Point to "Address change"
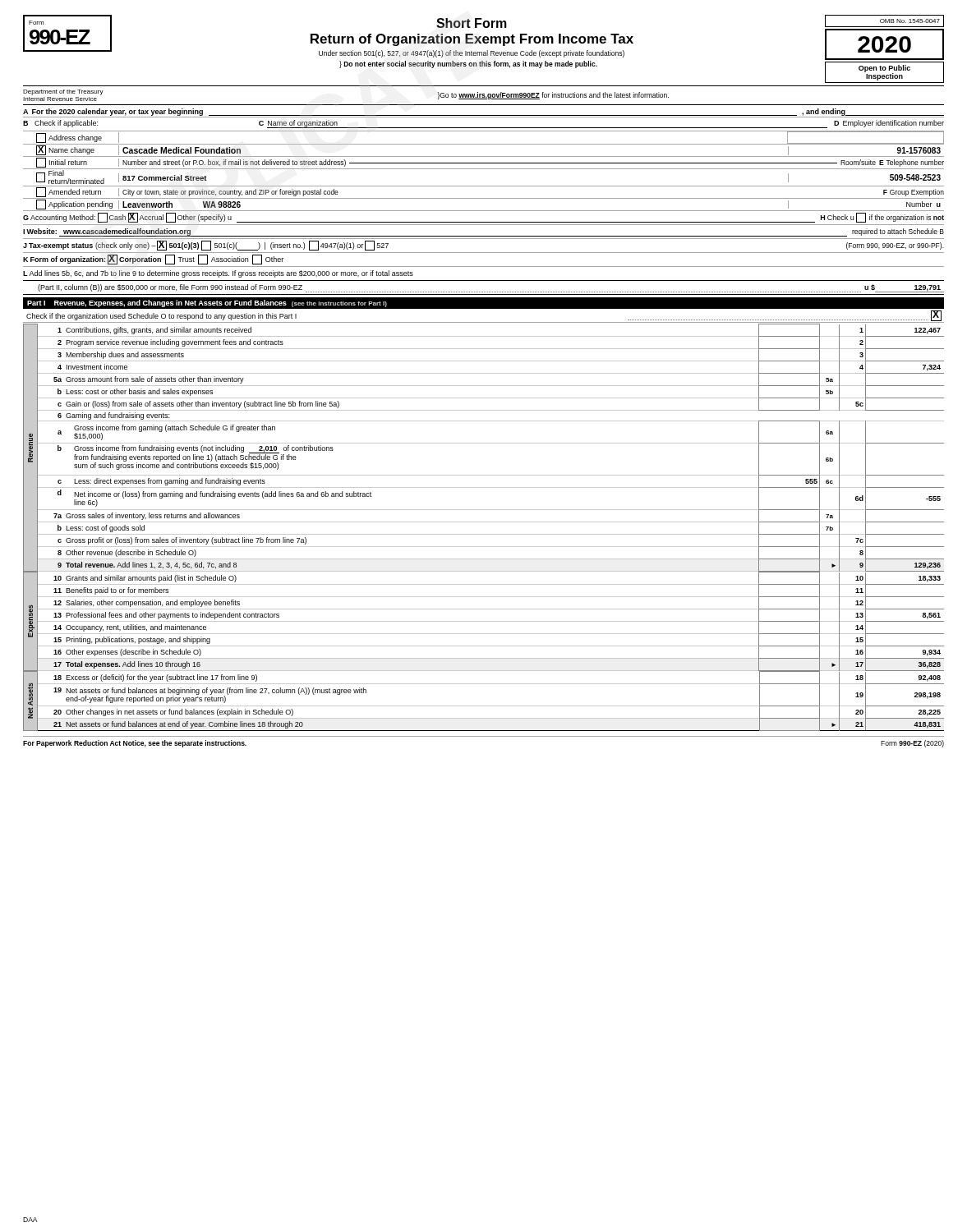This screenshot has width=967, height=1232. point(484,138)
